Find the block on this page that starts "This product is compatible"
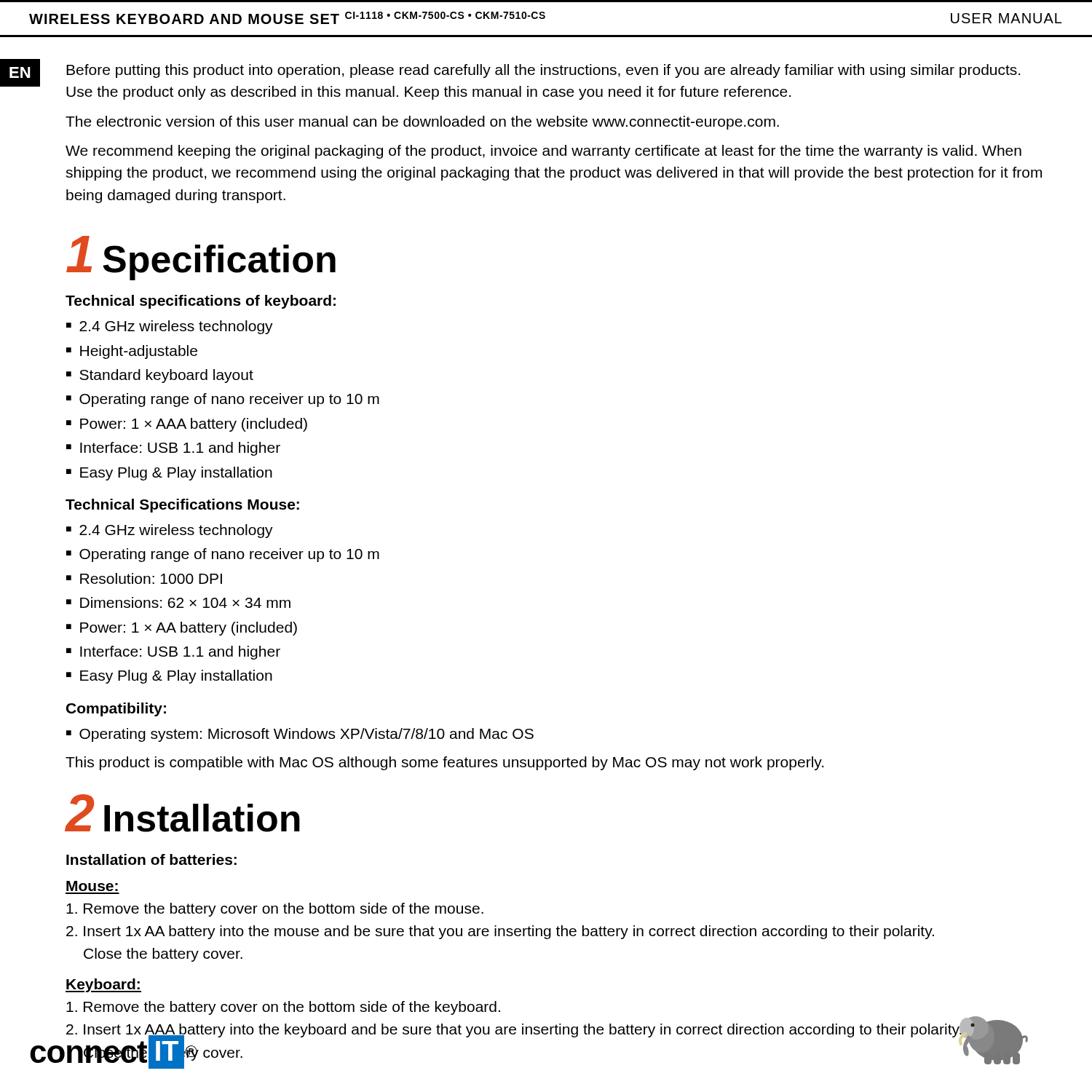This screenshot has height=1092, width=1092. click(445, 762)
